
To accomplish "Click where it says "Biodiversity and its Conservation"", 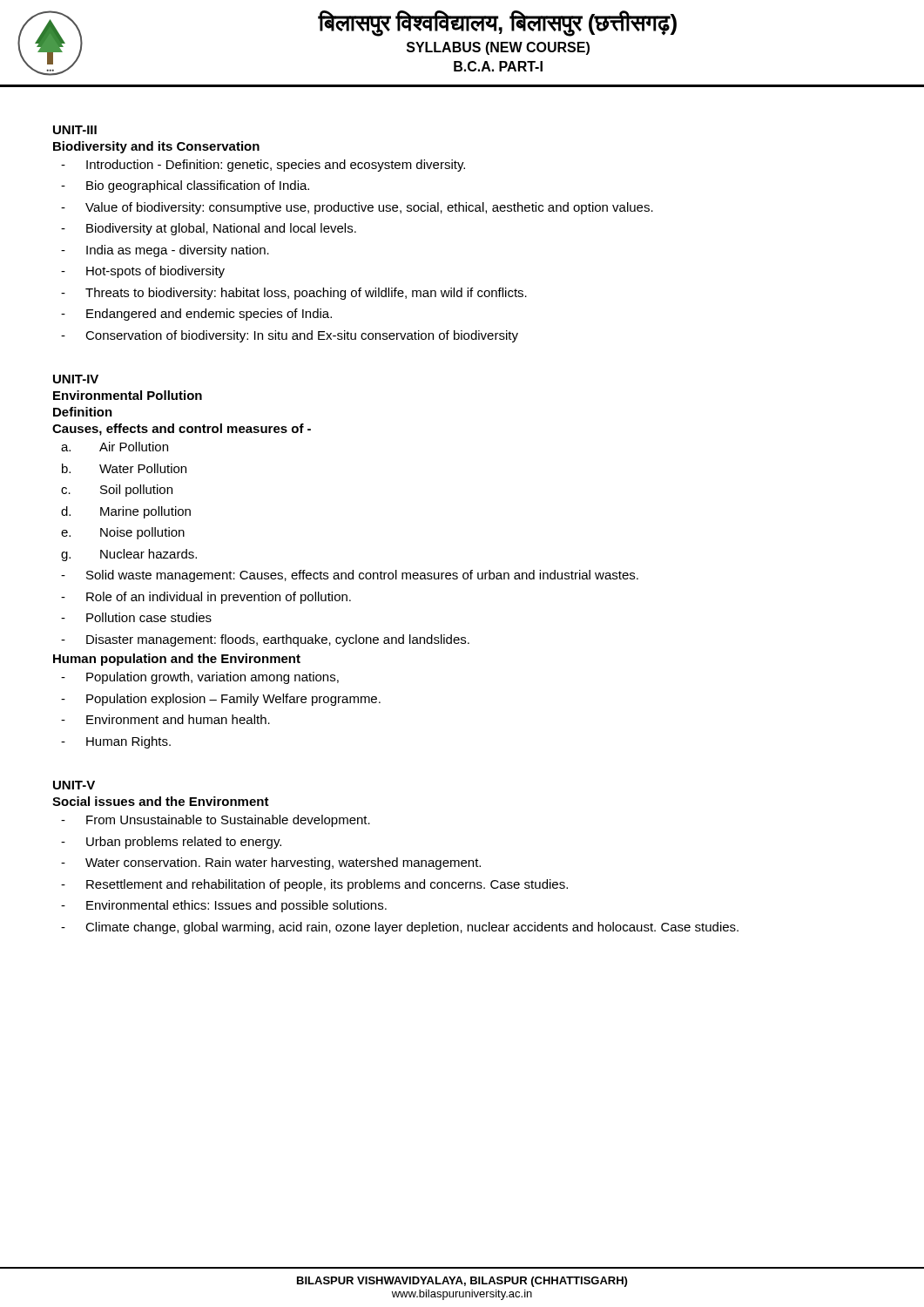I will click(156, 146).
